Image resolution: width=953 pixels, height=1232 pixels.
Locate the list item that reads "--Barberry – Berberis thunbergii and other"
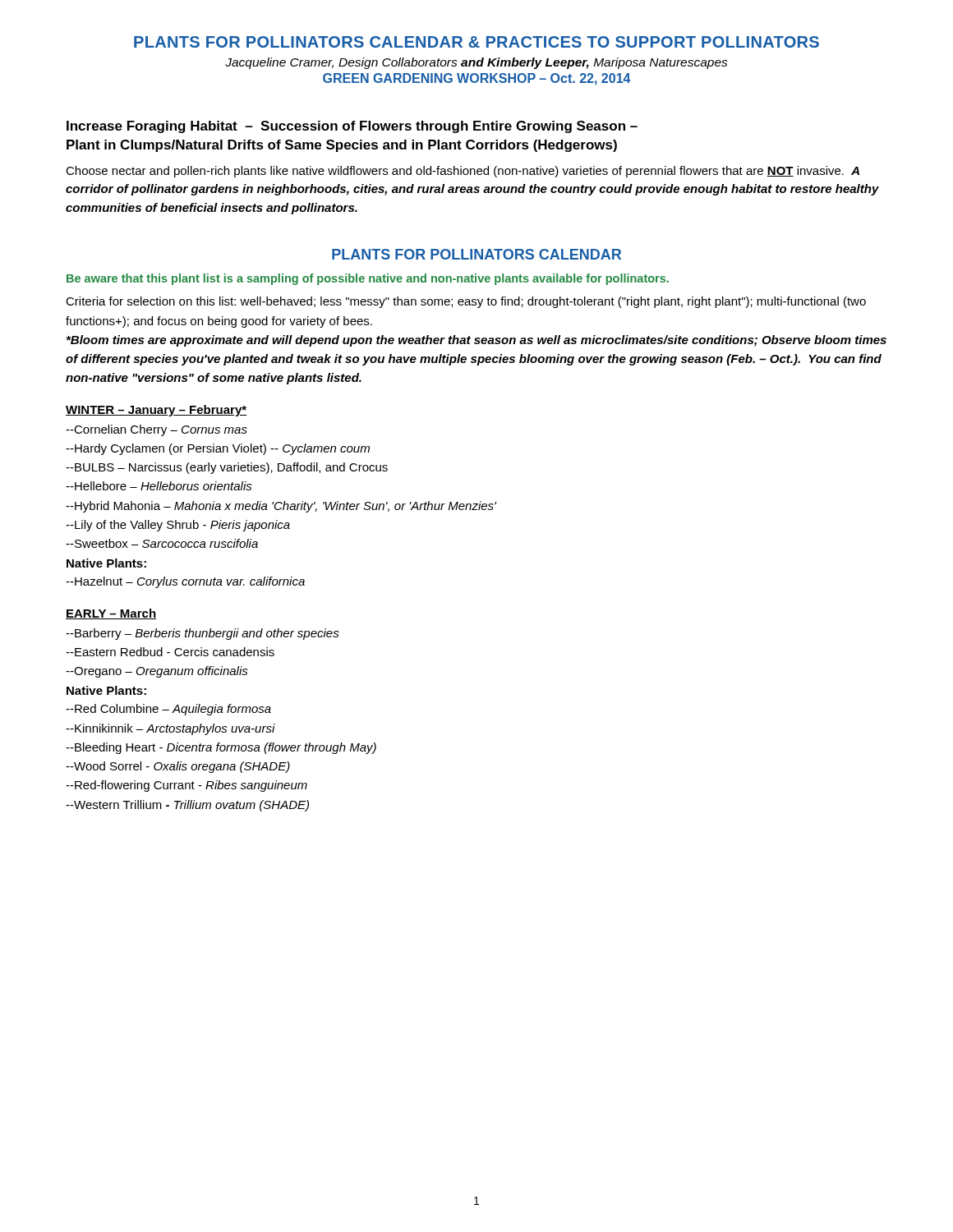pos(202,633)
